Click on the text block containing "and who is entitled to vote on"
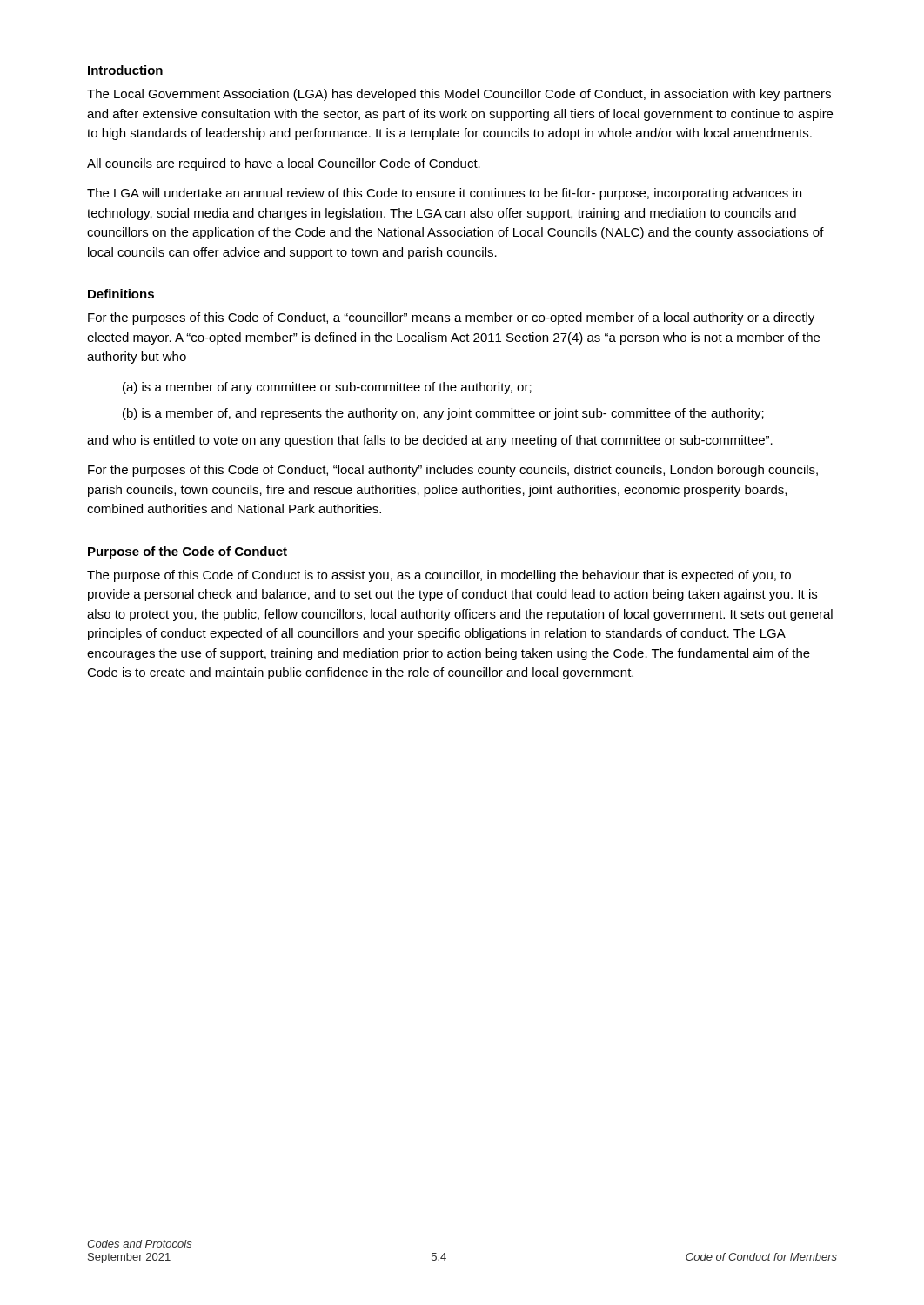This screenshot has height=1305, width=924. pos(430,439)
